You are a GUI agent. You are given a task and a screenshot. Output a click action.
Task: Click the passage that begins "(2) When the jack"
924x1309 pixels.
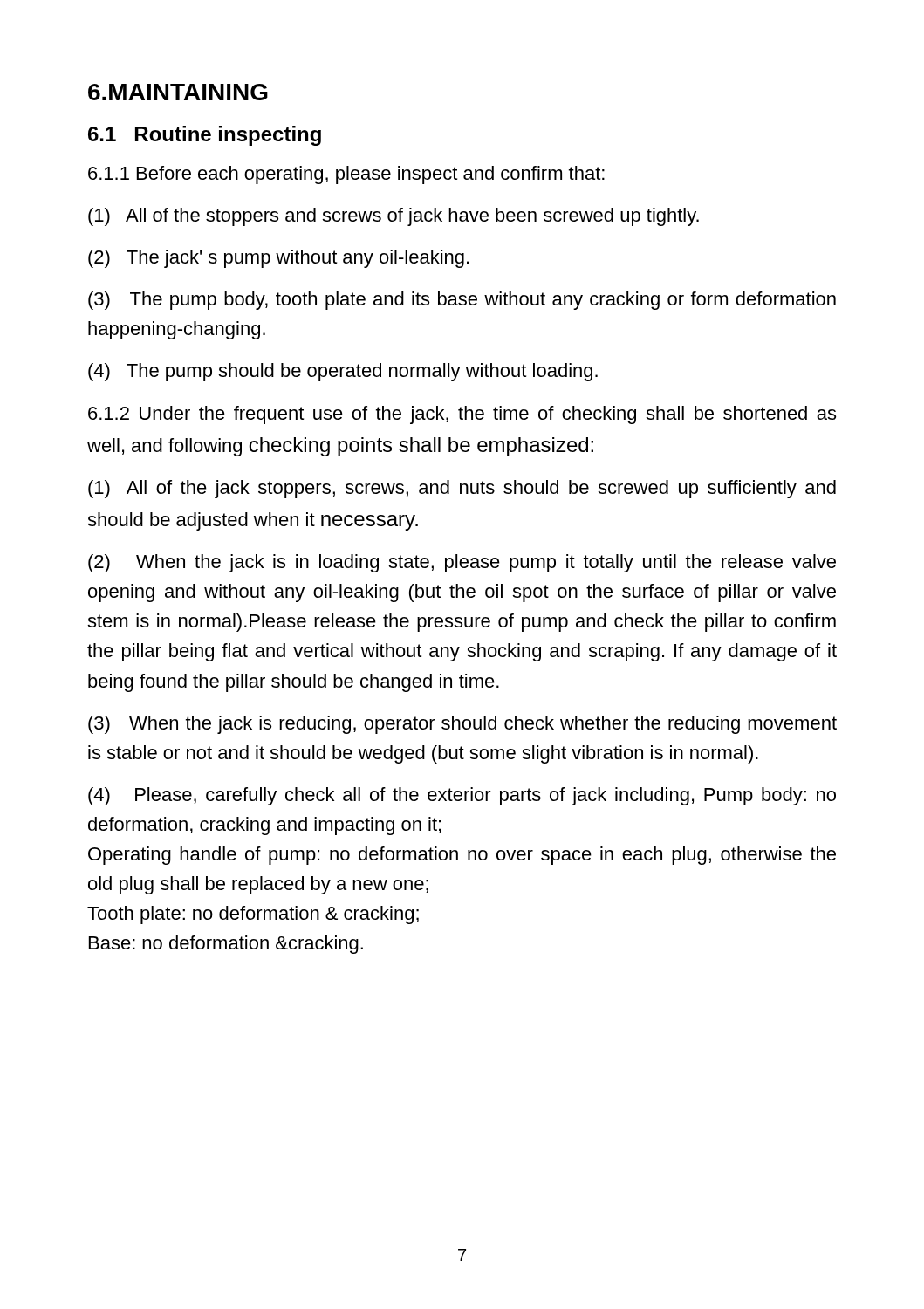click(x=462, y=621)
